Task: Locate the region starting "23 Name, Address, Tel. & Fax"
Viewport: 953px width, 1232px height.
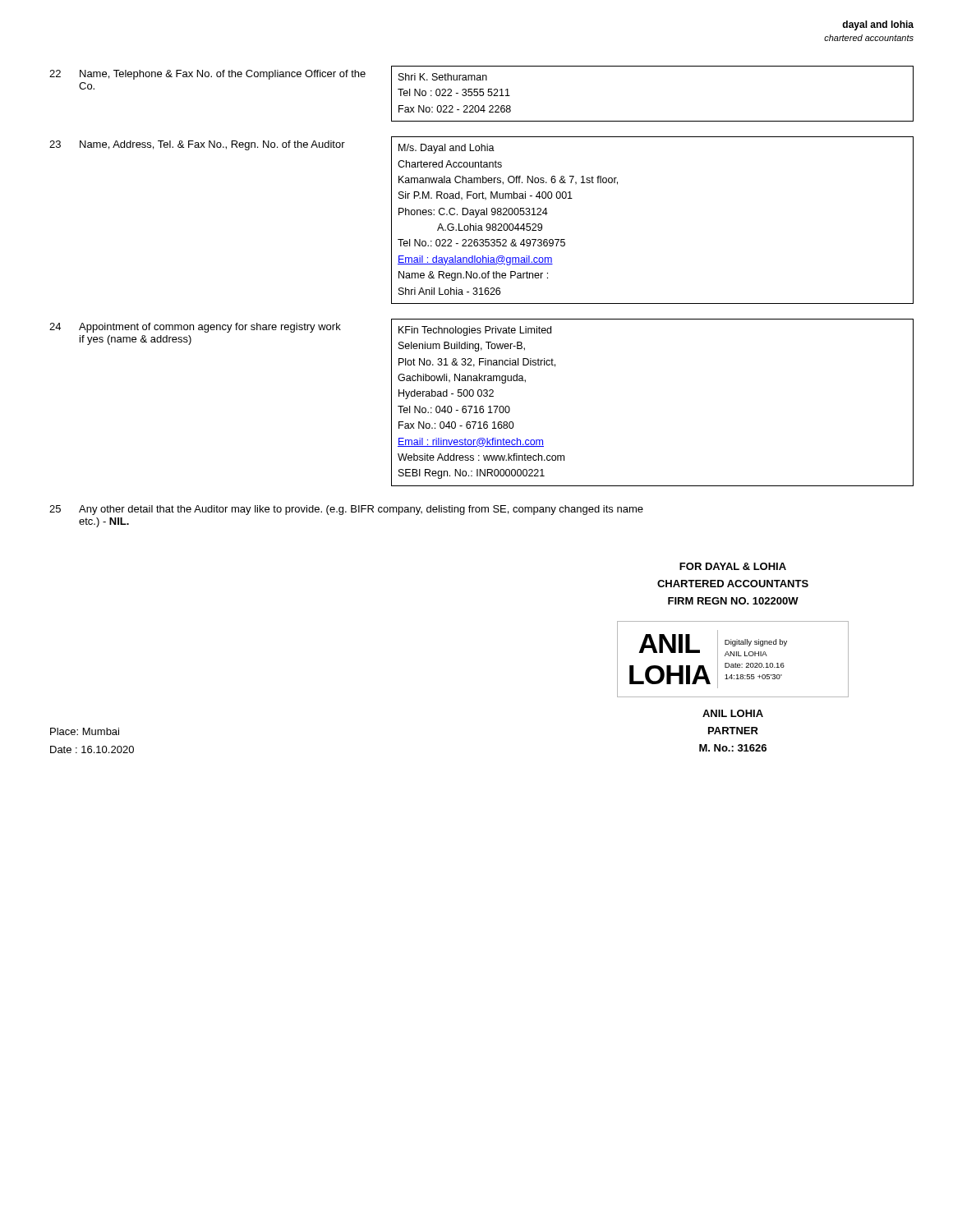Action: point(481,220)
